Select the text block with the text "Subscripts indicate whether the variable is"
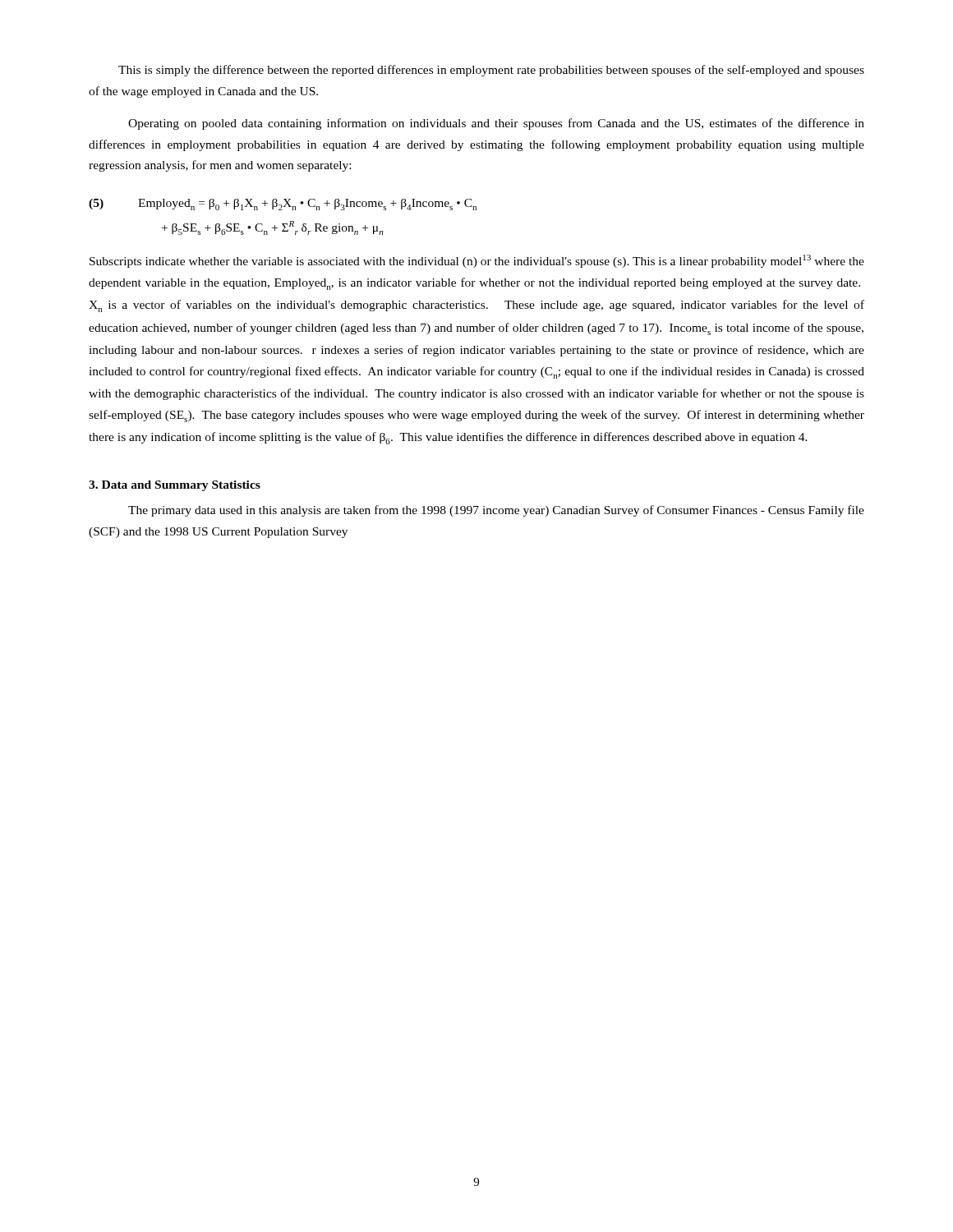953x1232 pixels. (476, 349)
